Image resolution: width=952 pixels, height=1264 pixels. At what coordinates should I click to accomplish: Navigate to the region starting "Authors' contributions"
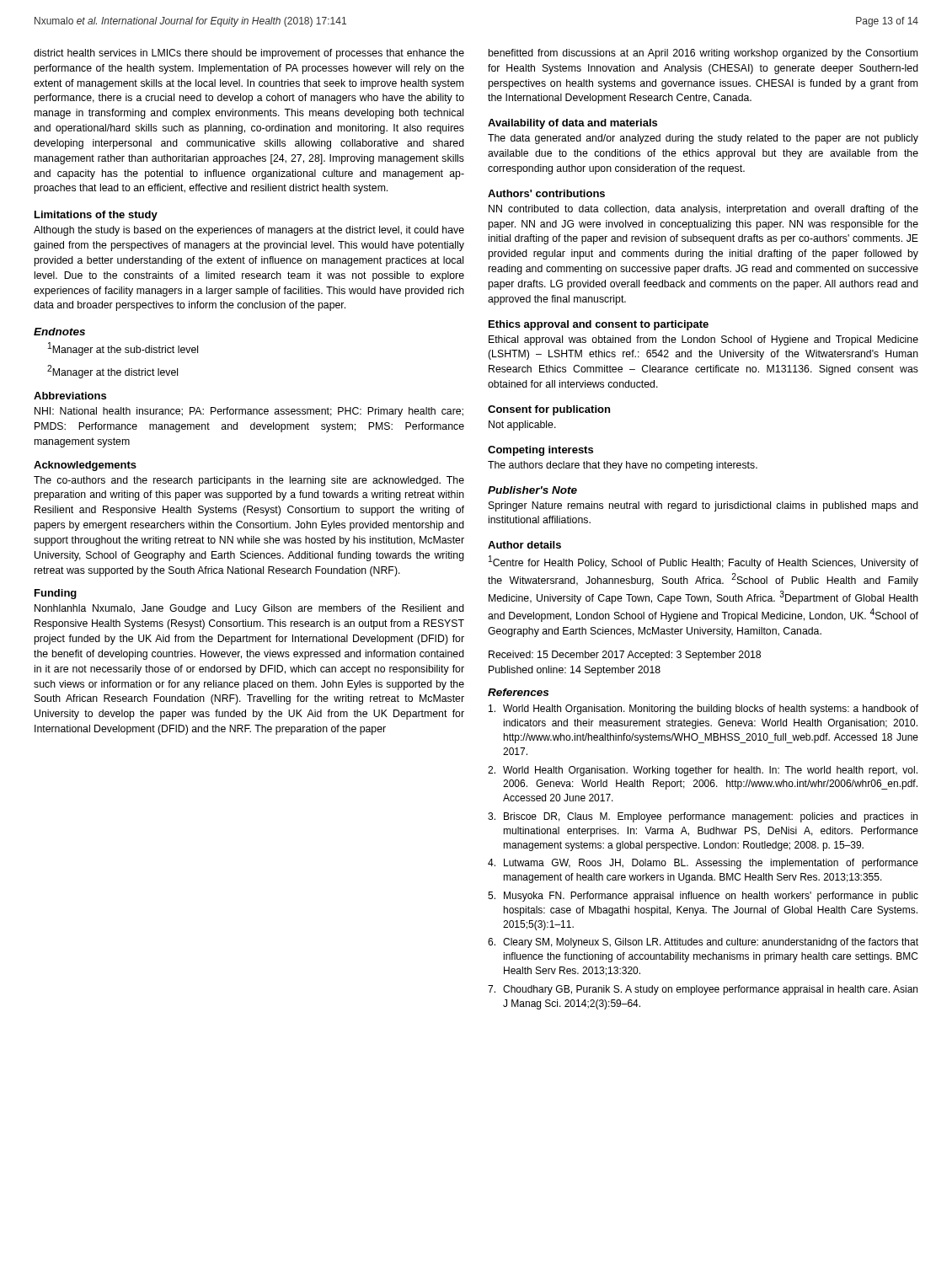click(547, 193)
